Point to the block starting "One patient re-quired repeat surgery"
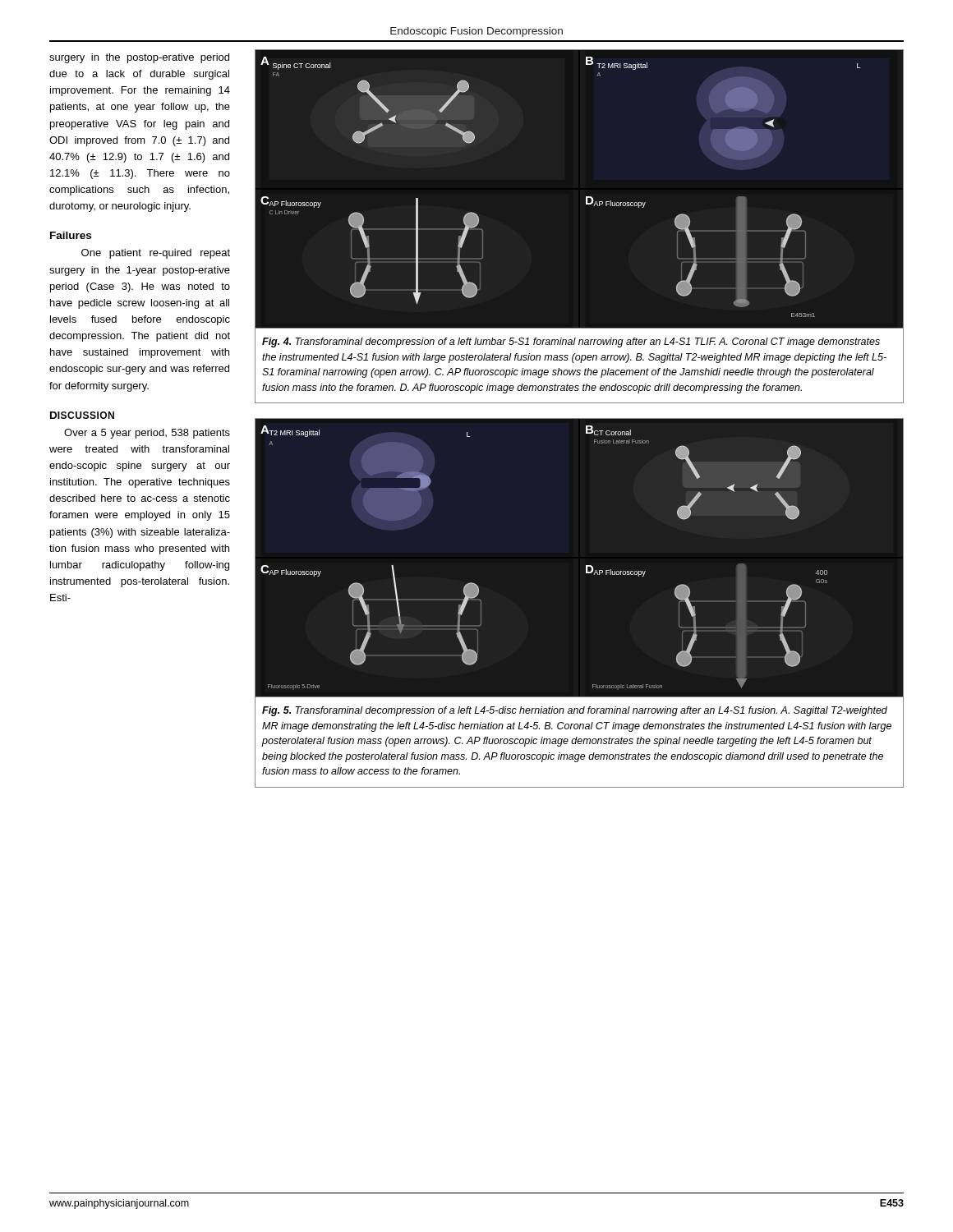This screenshot has width=953, height=1232. tap(140, 319)
